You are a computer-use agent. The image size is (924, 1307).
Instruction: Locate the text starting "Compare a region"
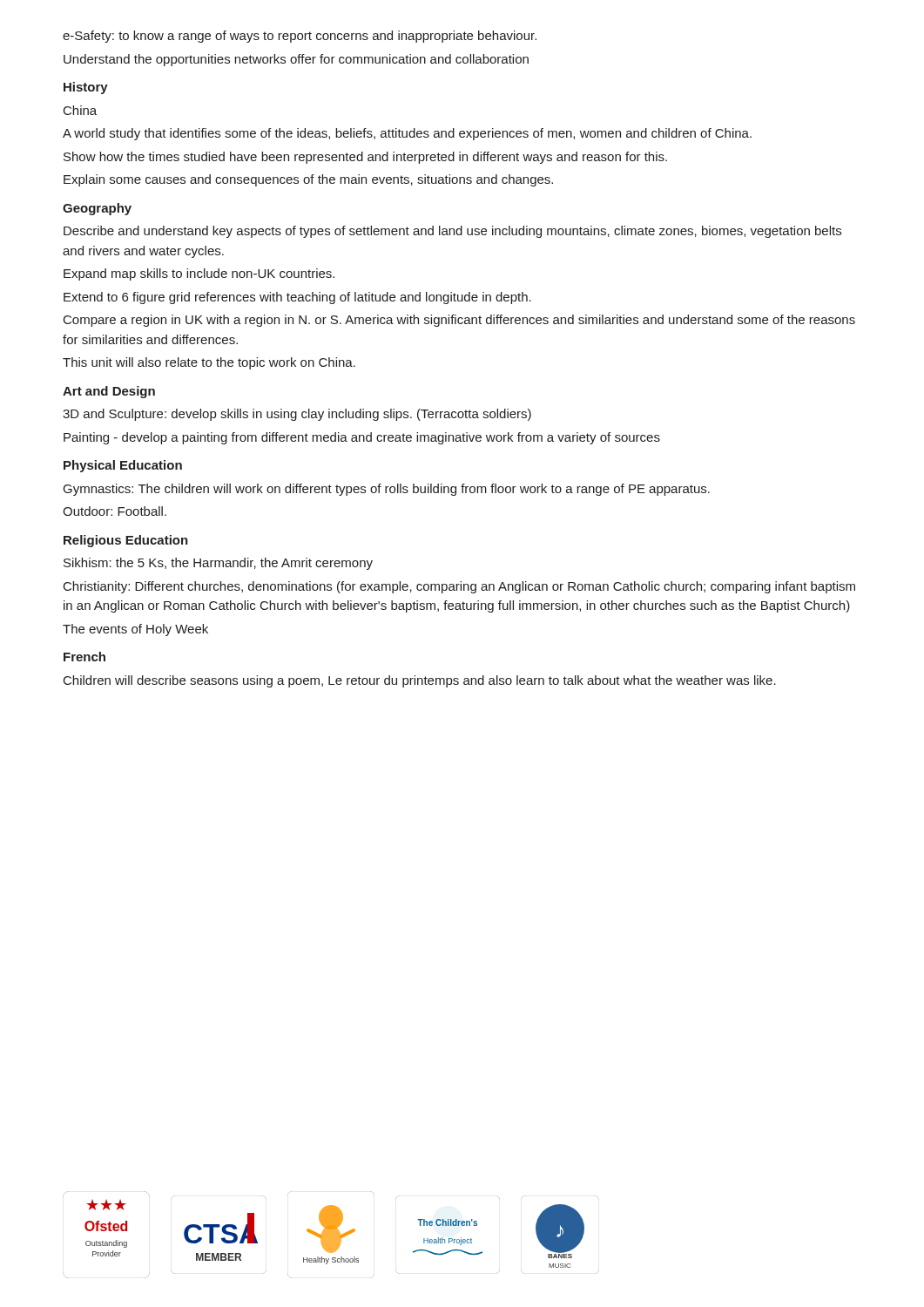pos(459,329)
